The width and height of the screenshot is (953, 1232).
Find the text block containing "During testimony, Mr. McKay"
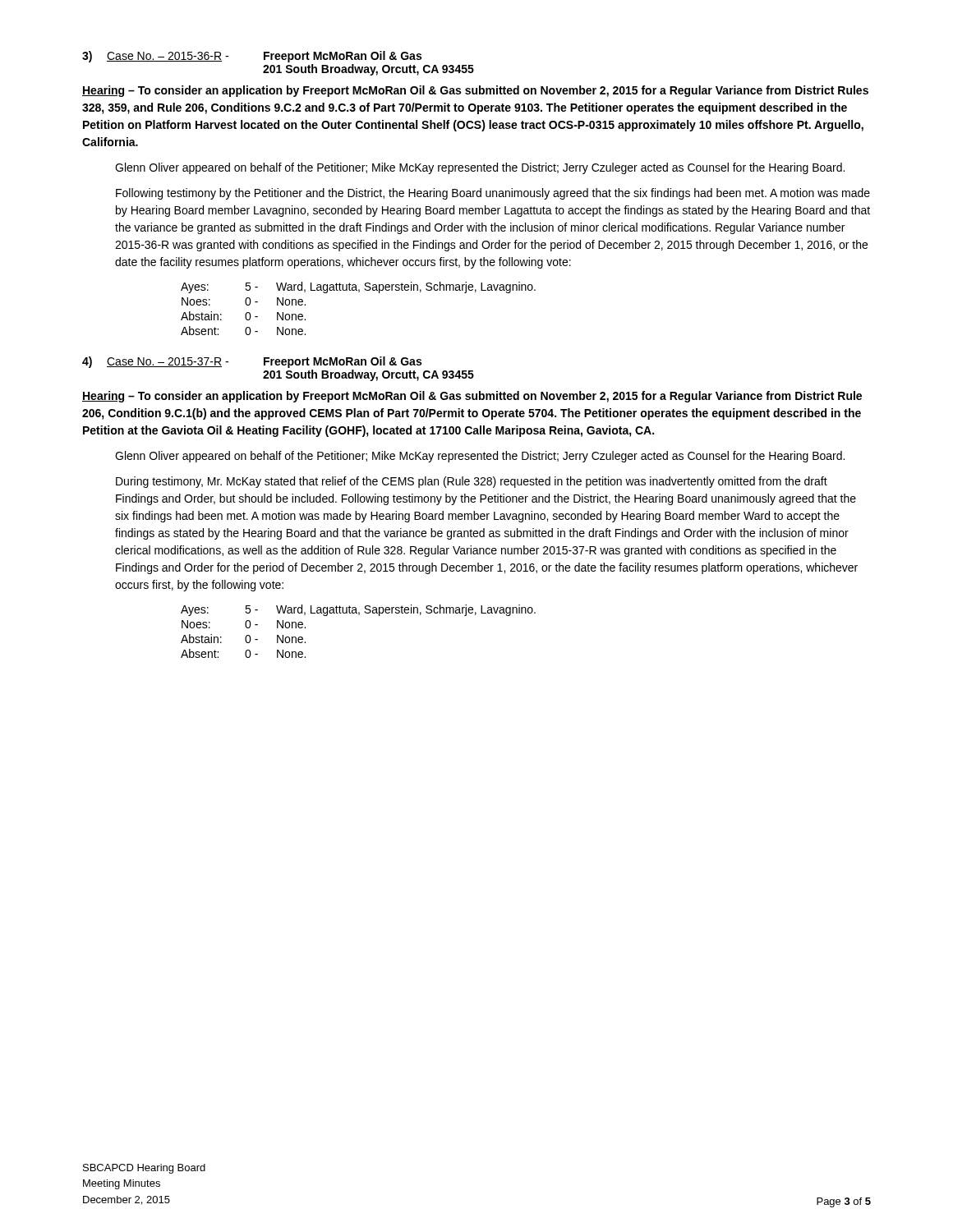(486, 533)
